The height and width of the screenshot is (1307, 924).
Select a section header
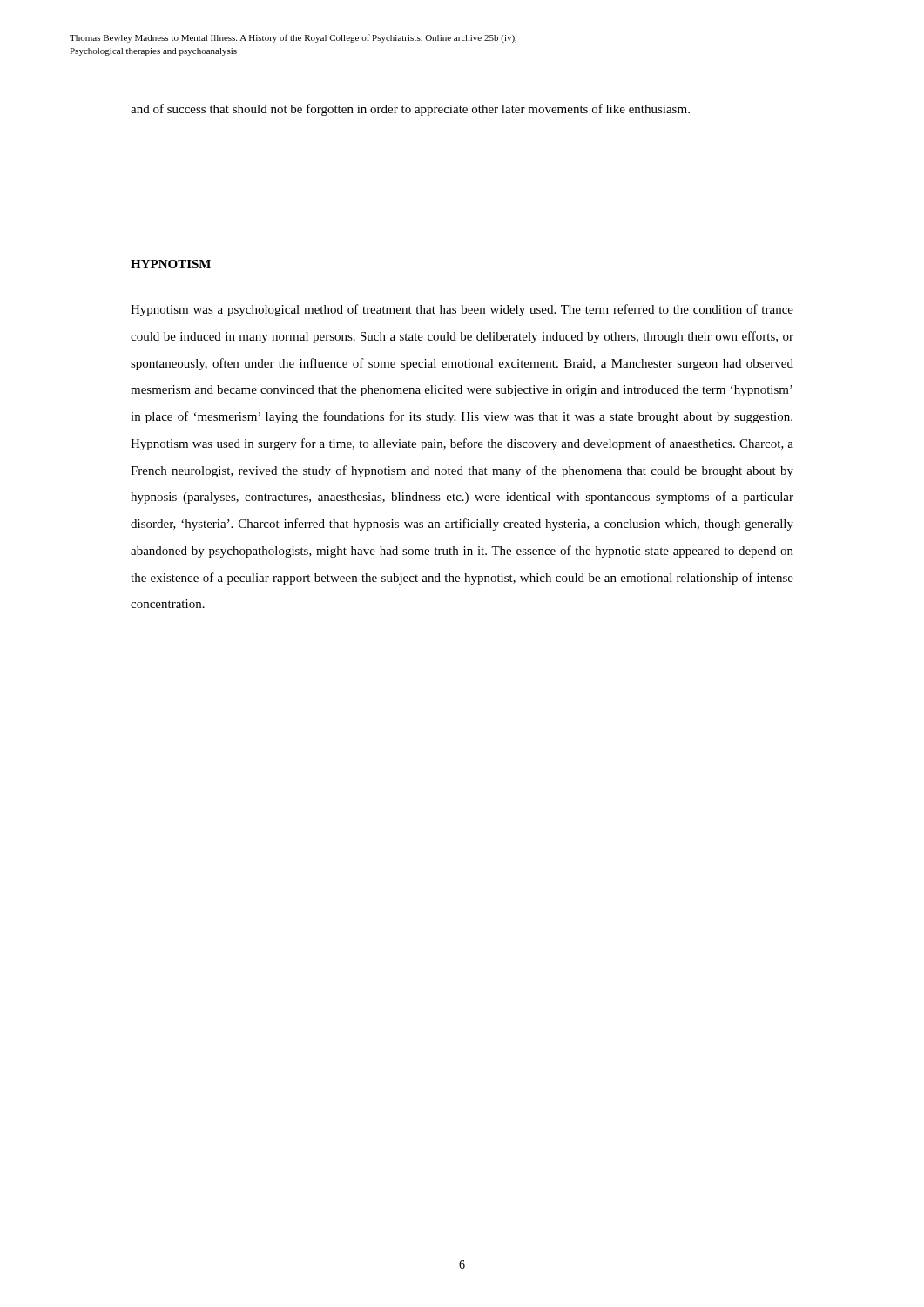[171, 264]
